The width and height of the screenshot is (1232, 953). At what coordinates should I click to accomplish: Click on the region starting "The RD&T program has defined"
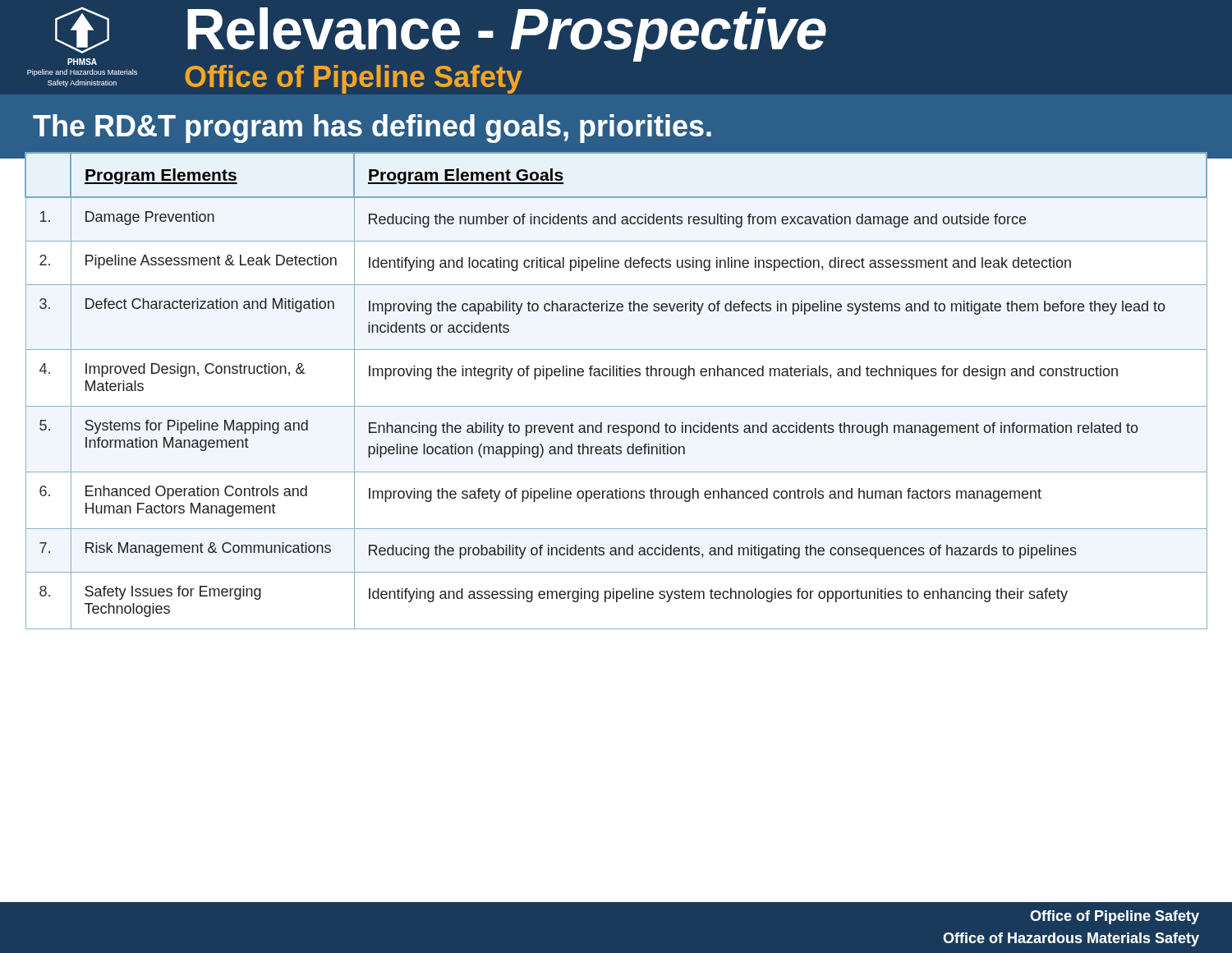(373, 126)
